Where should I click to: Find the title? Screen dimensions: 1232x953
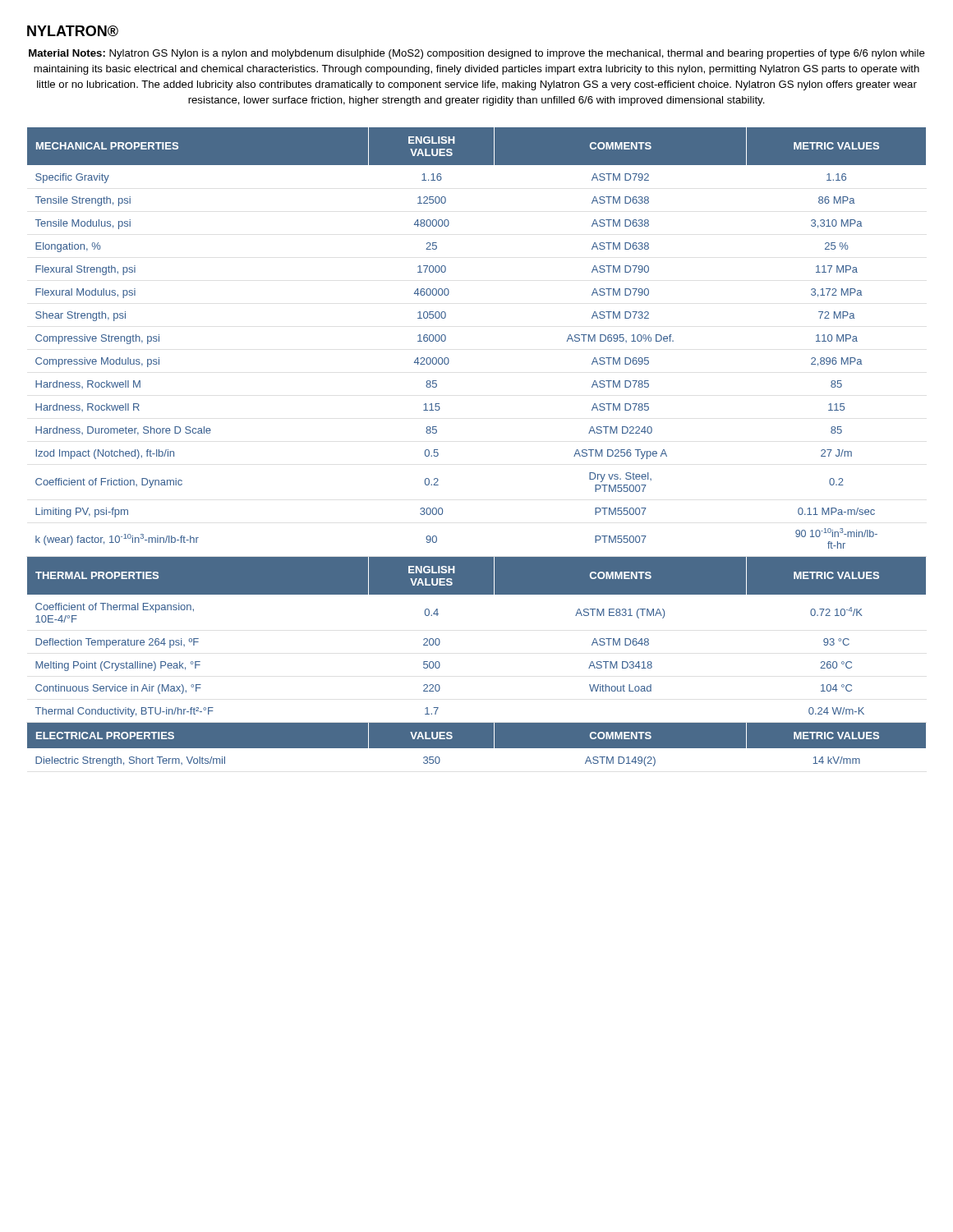[x=72, y=31]
